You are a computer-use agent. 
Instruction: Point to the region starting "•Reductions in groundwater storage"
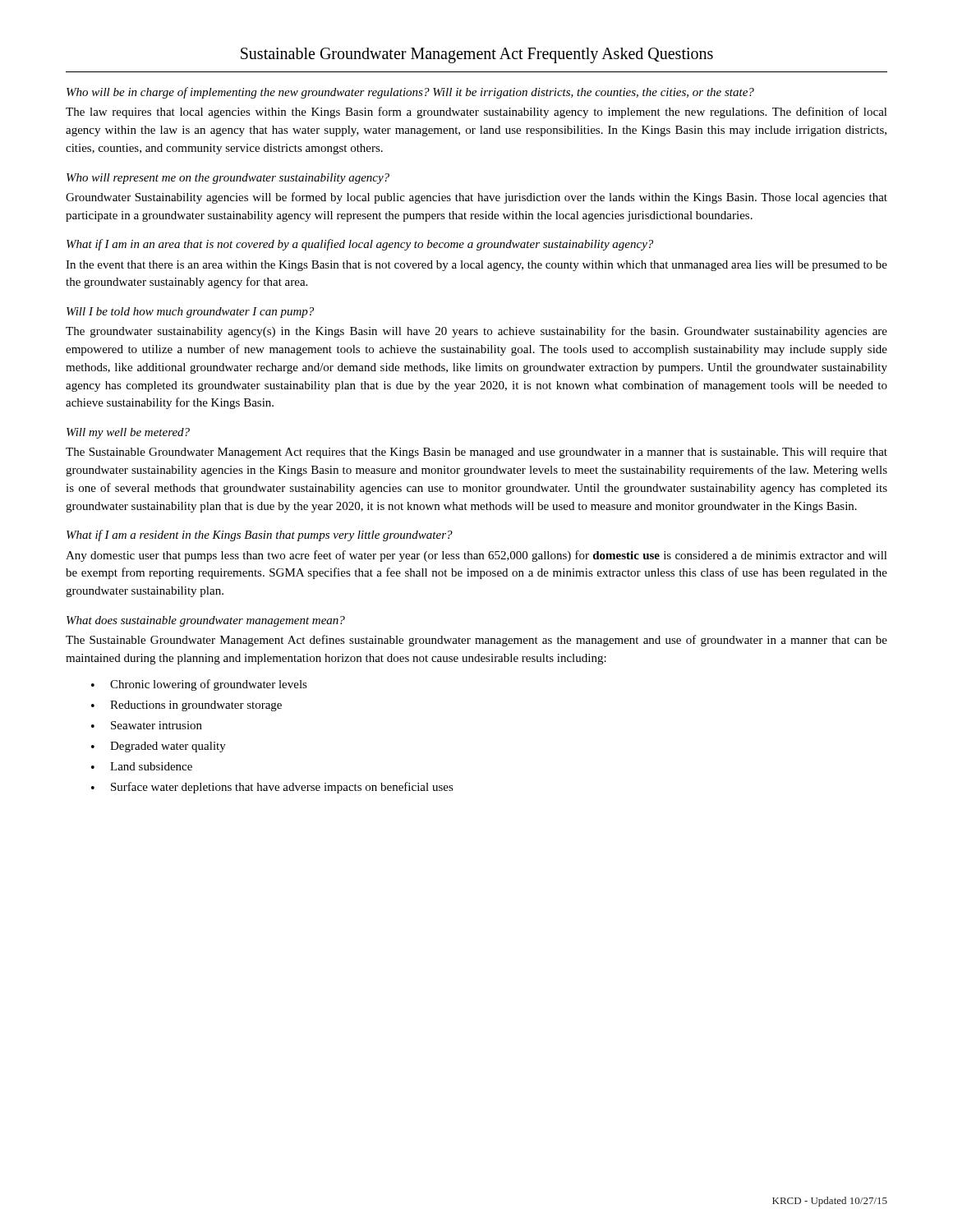(x=186, y=706)
